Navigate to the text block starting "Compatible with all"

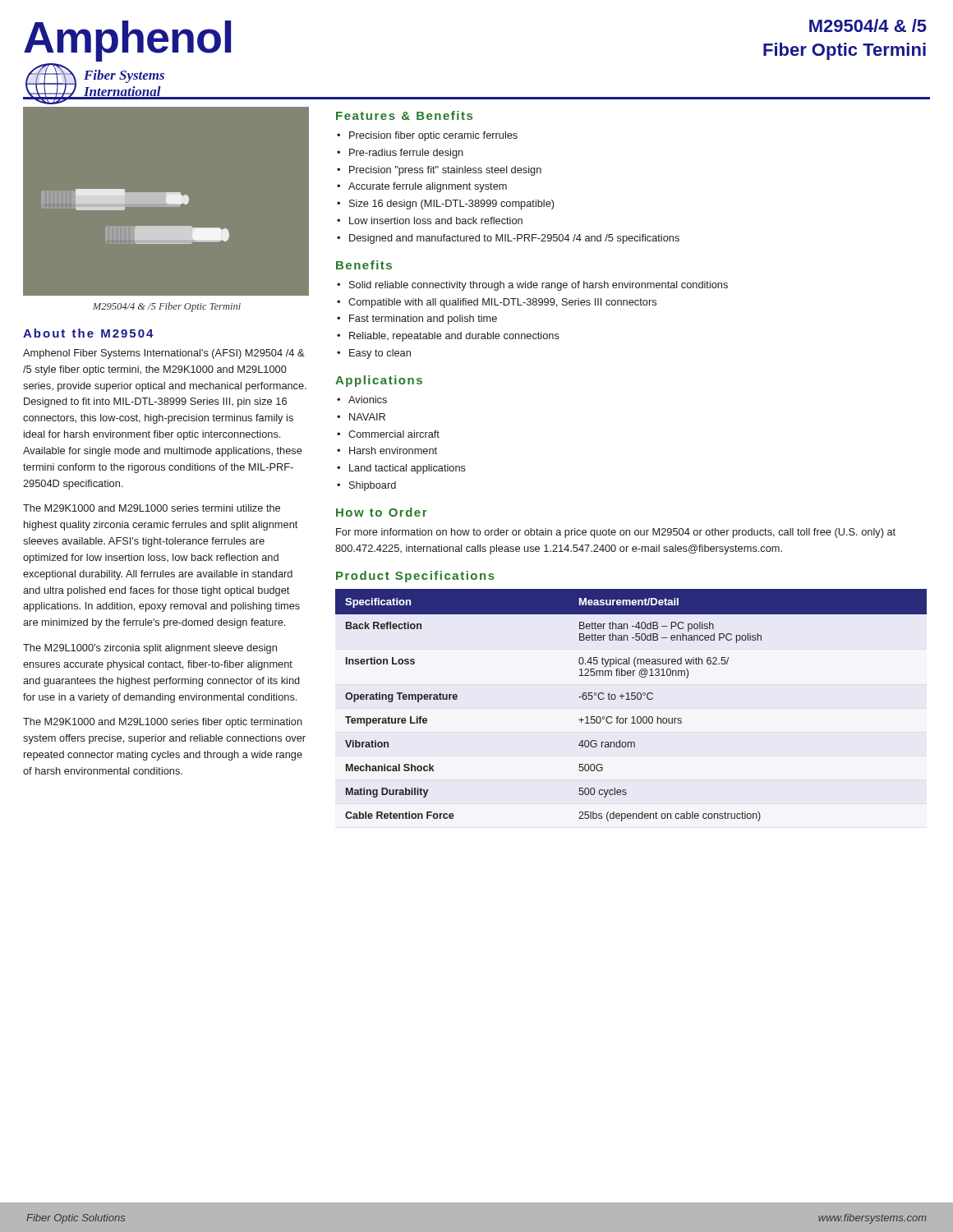(x=503, y=302)
